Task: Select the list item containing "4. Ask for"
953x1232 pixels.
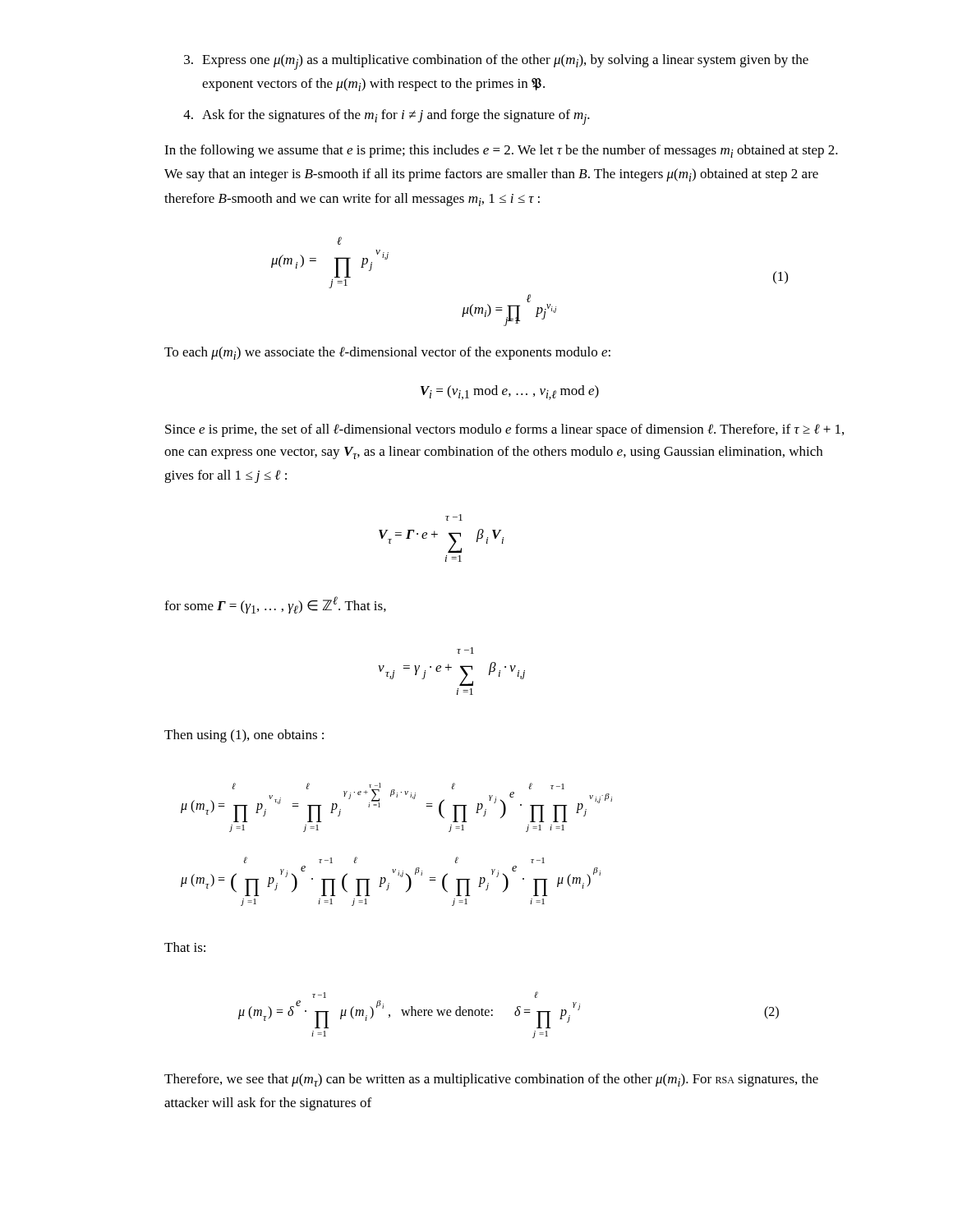Action: (509, 116)
